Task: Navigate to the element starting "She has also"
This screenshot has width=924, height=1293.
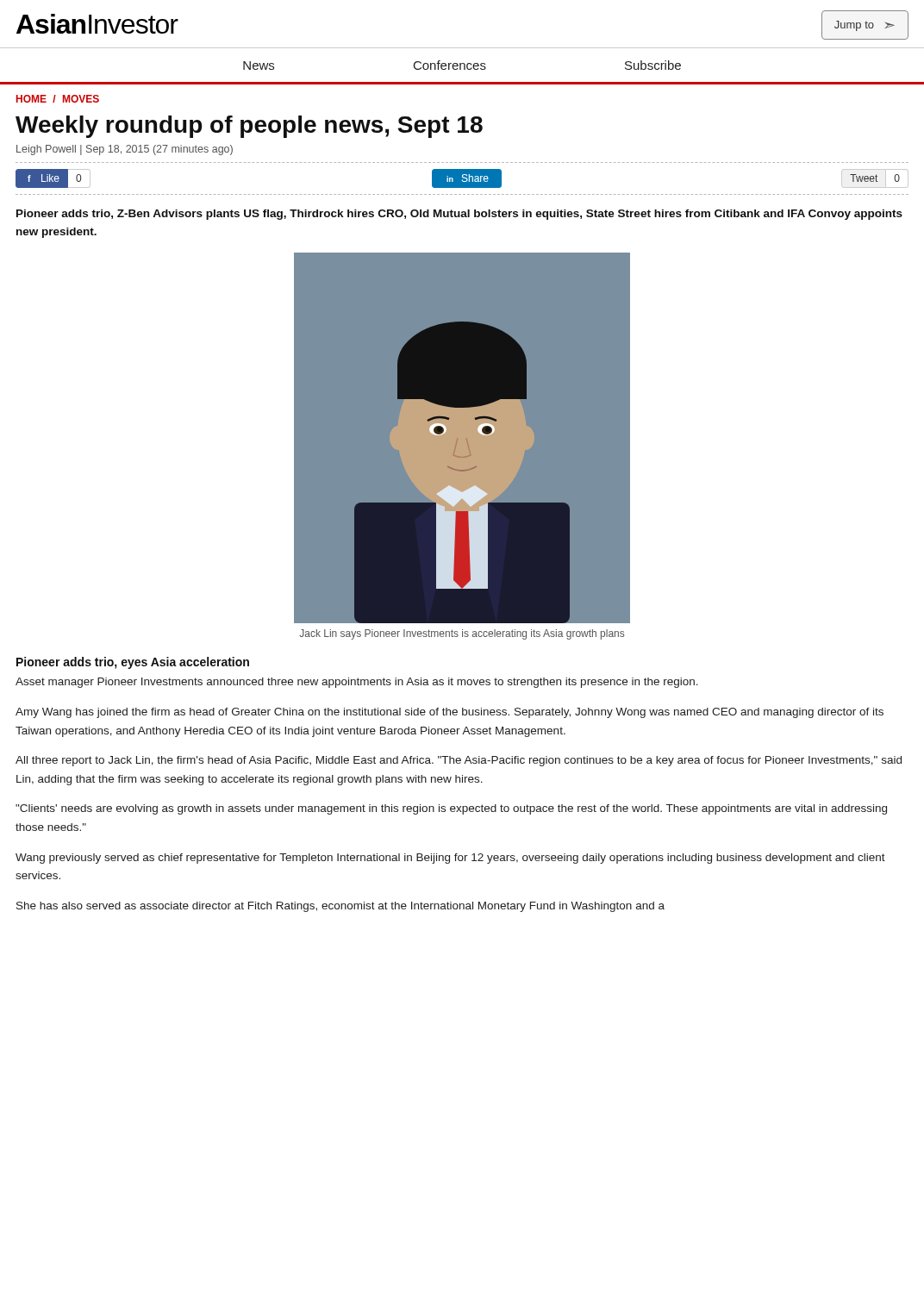Action: 340,905
